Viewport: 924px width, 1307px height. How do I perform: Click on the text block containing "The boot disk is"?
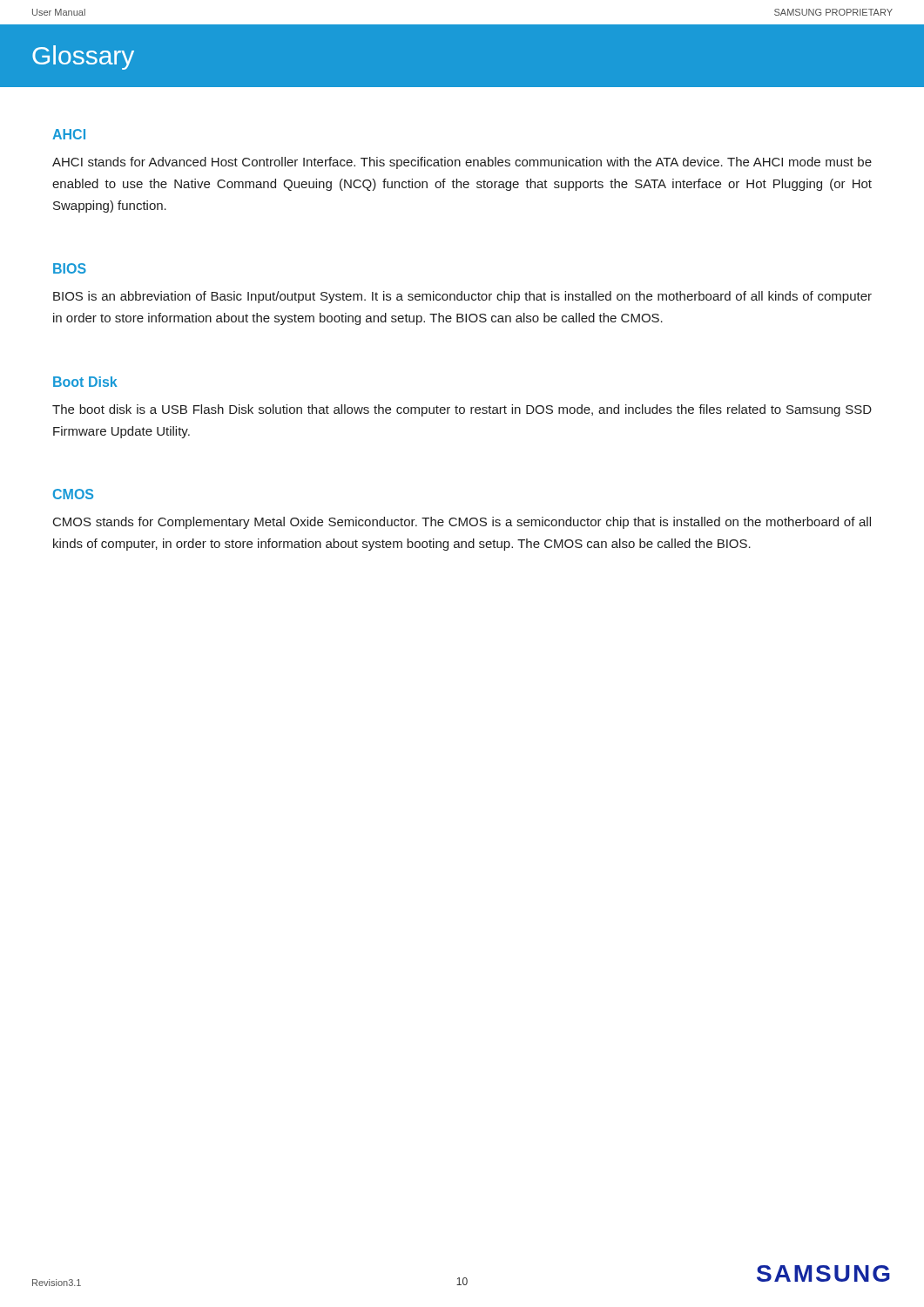click(x=462, y=420)
